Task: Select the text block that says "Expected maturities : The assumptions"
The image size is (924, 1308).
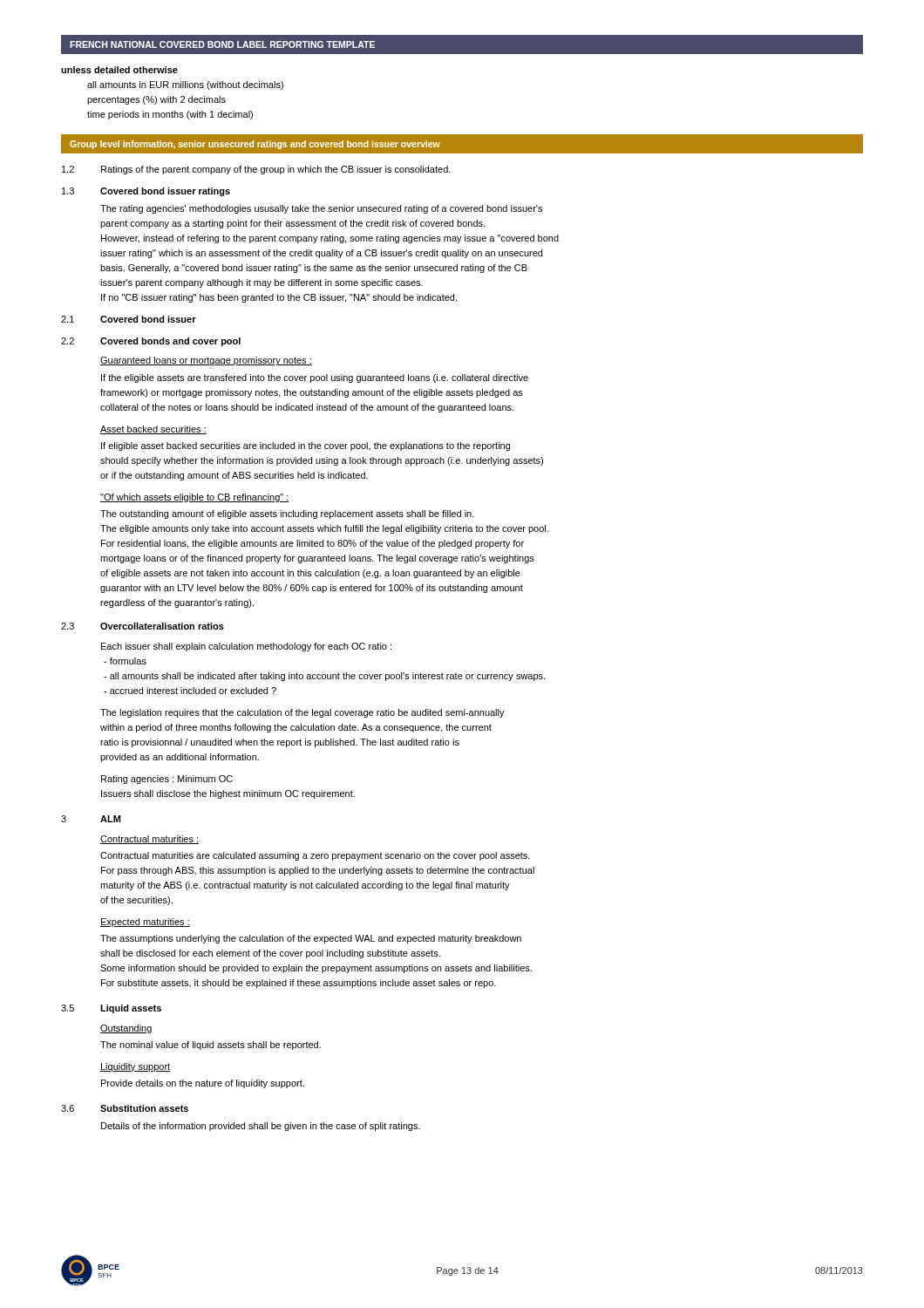Action: [x=317, y=951]
